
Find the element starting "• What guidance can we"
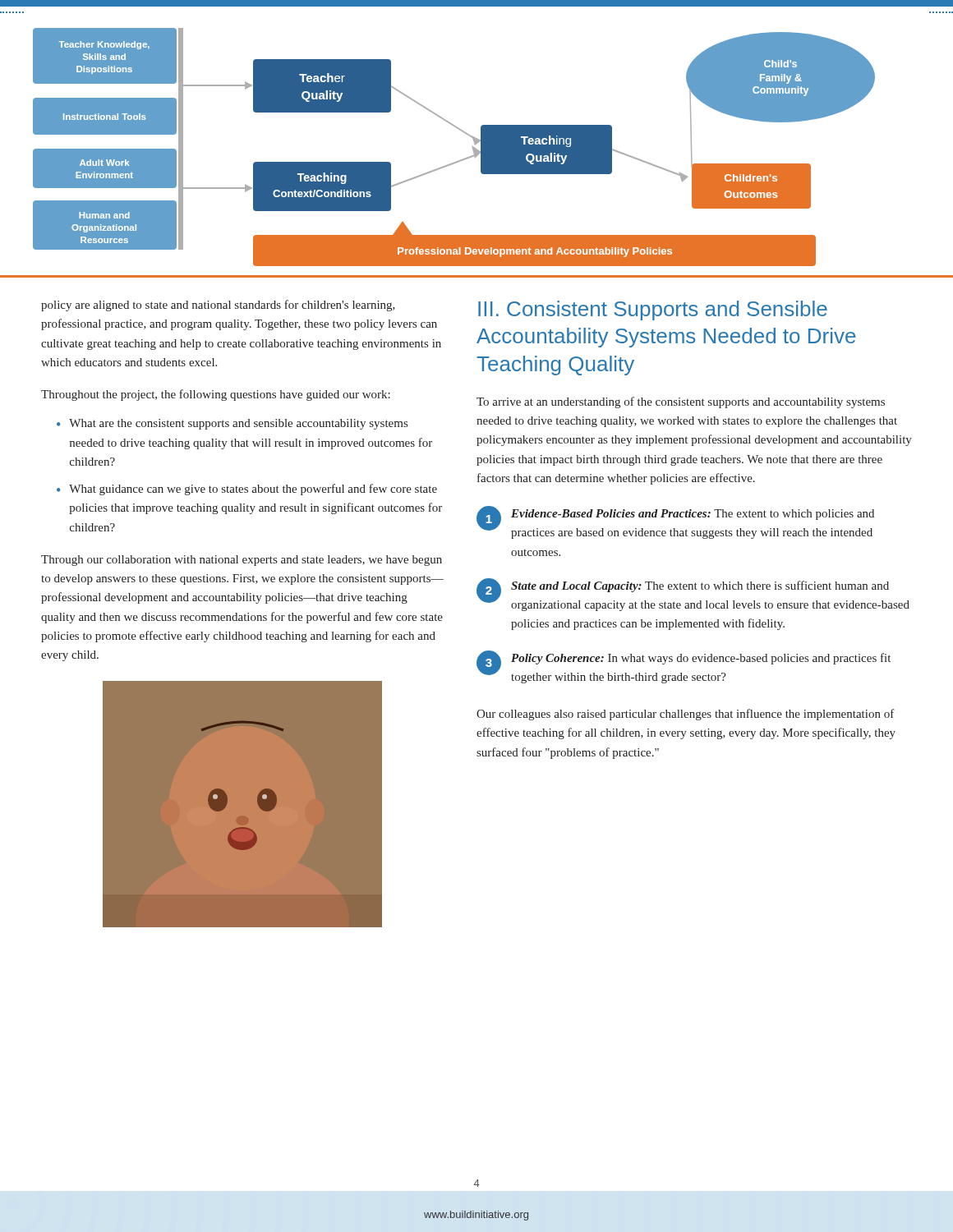point(250,508)
